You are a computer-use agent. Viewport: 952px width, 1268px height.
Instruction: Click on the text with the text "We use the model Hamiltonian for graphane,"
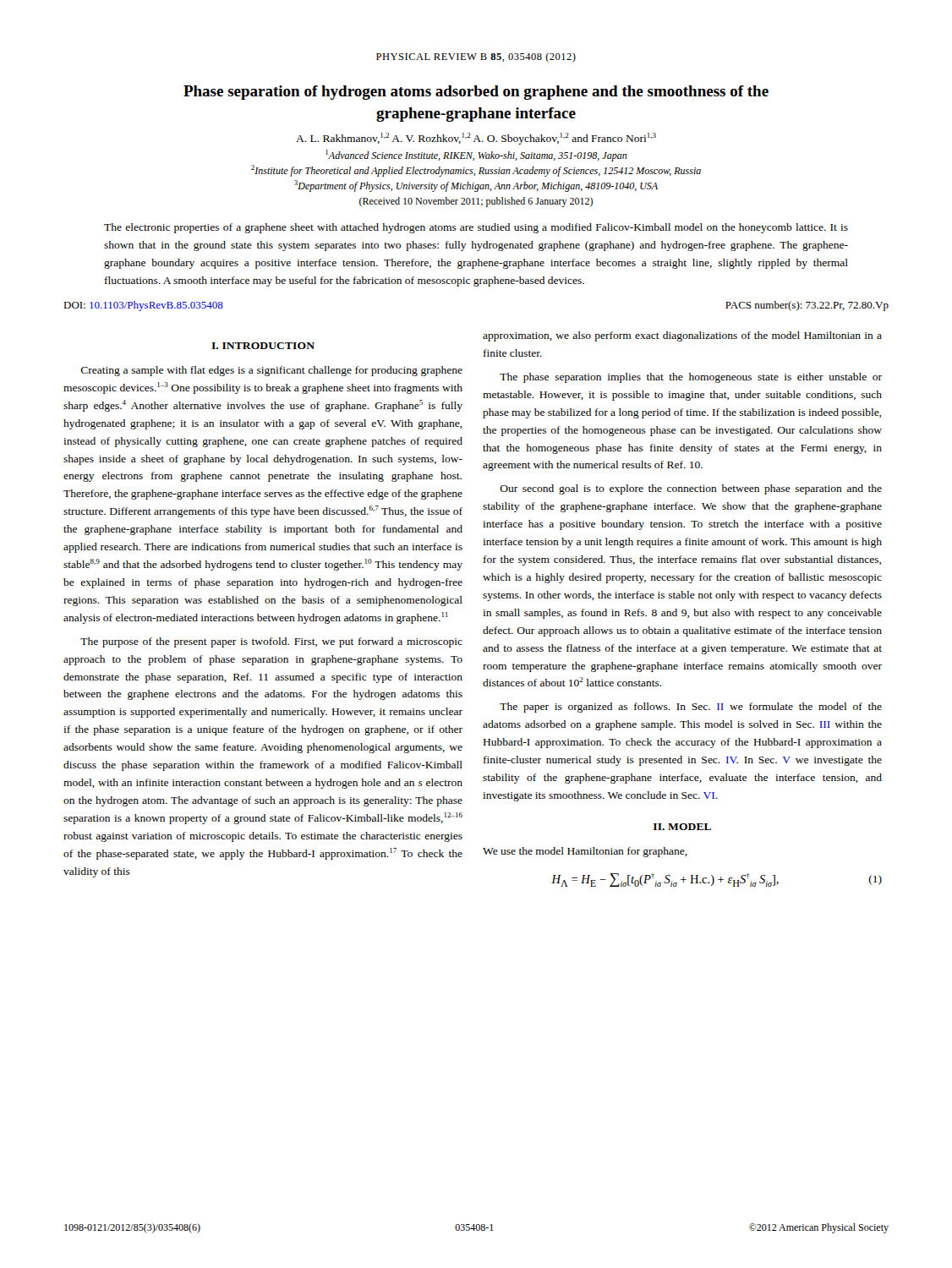click(x=585, y=851)
